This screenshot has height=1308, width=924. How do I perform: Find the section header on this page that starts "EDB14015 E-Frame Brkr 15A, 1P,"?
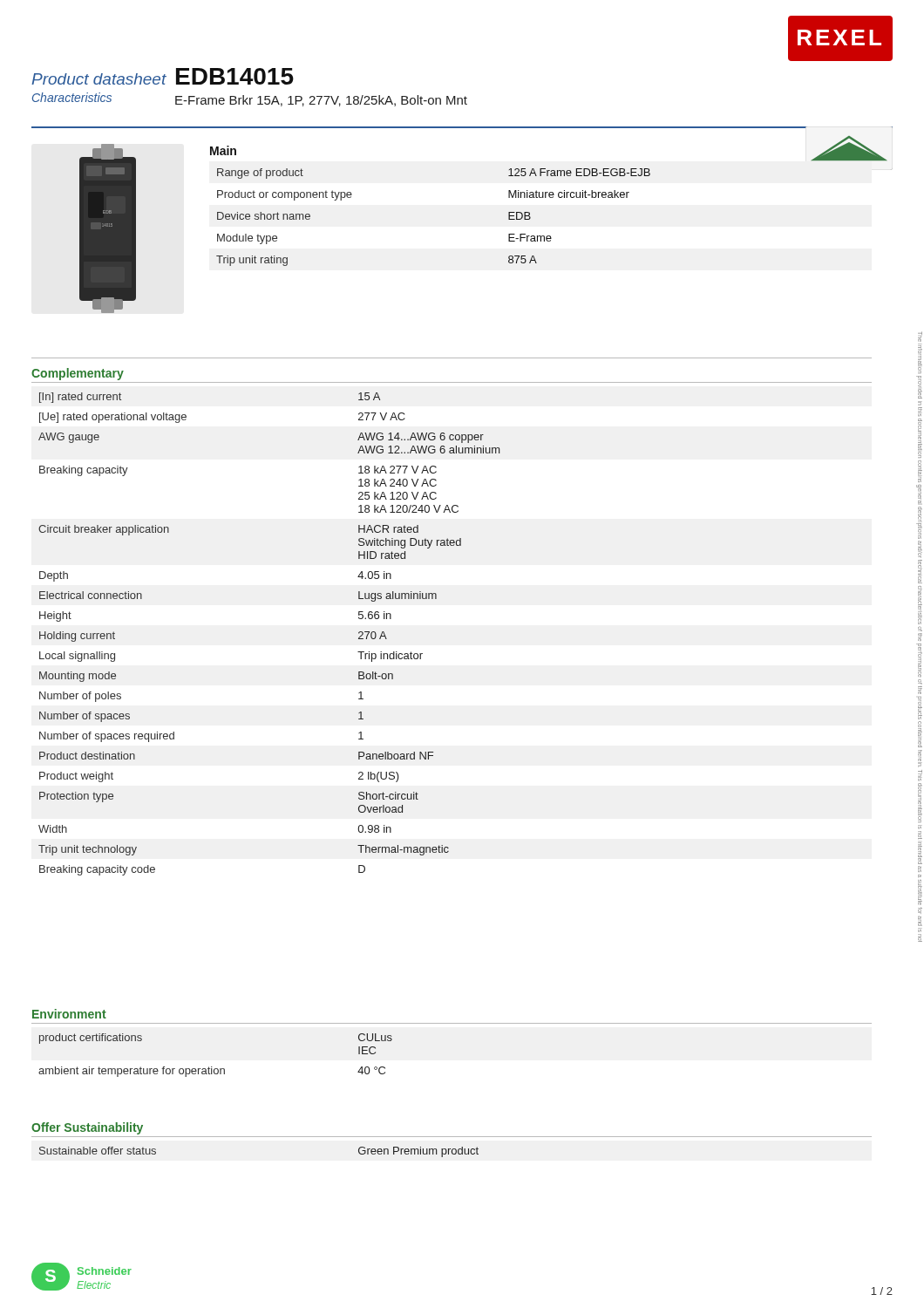(321, 85)
